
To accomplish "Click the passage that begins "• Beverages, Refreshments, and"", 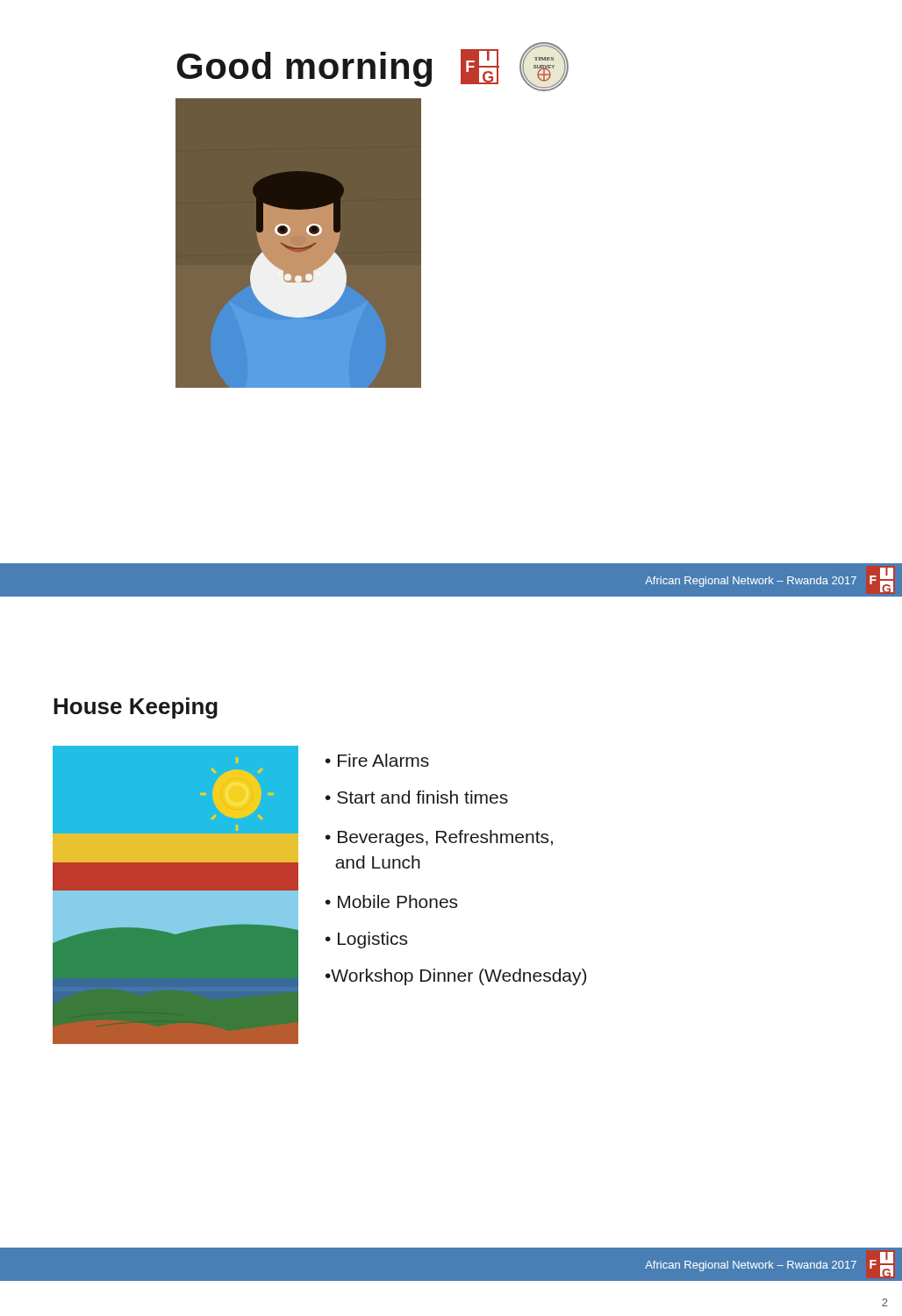I will pyautogui.click(x=439, y=849).
